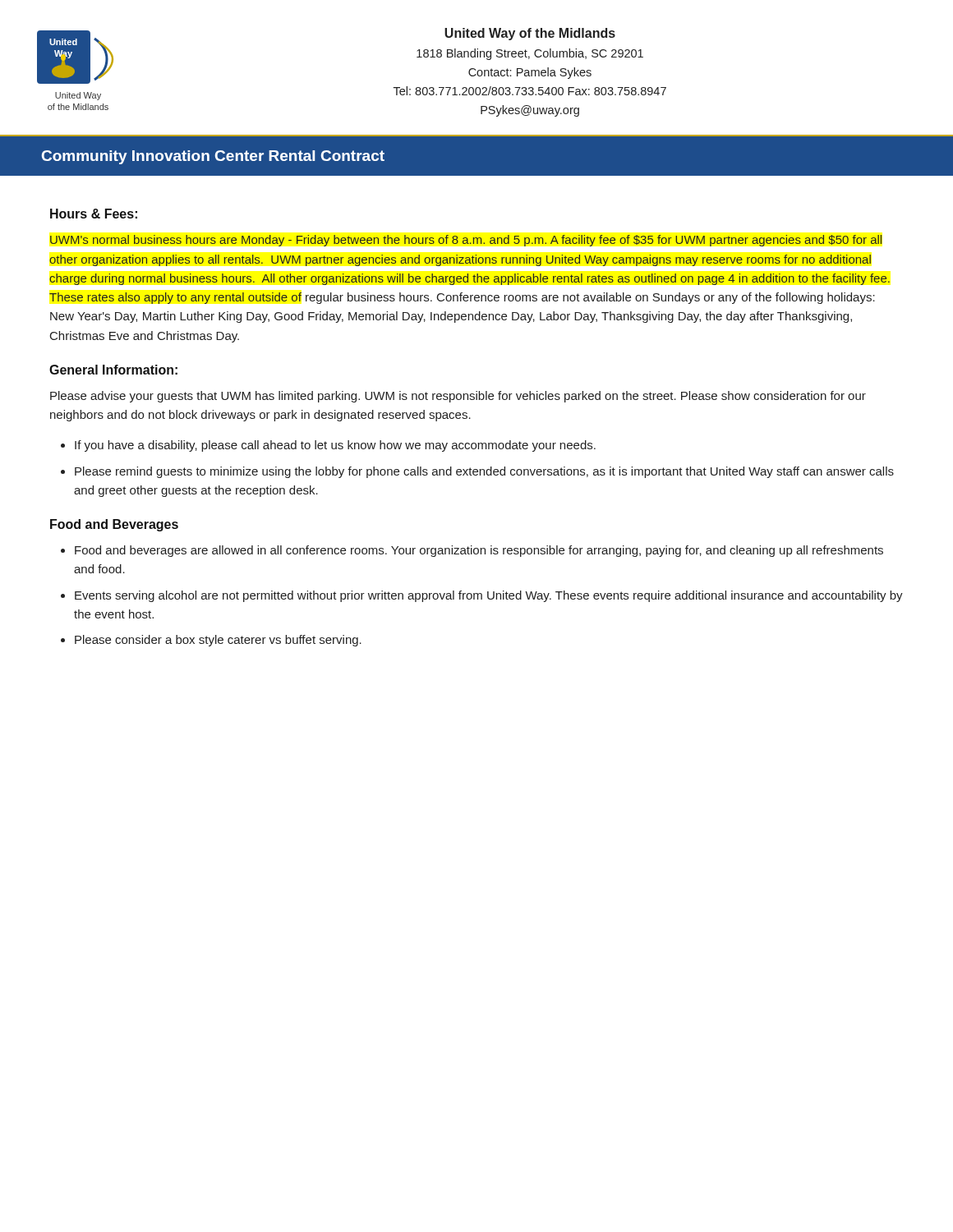Select the element starting "Please remind guests to minimize using the lobby"

click(484, 480)
